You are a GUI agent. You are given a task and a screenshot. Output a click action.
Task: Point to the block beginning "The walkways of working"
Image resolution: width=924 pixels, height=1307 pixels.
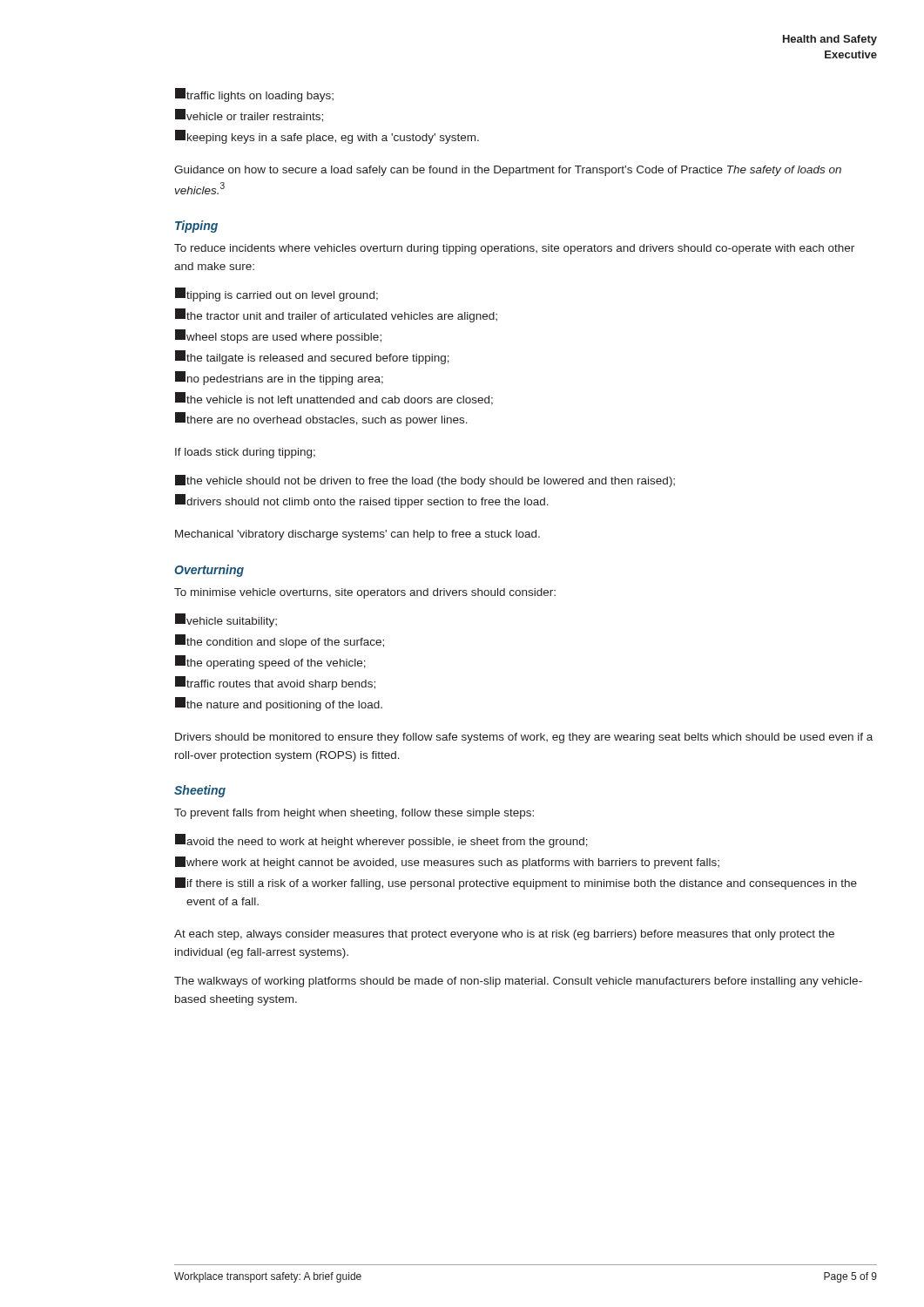tap(518, 990)
